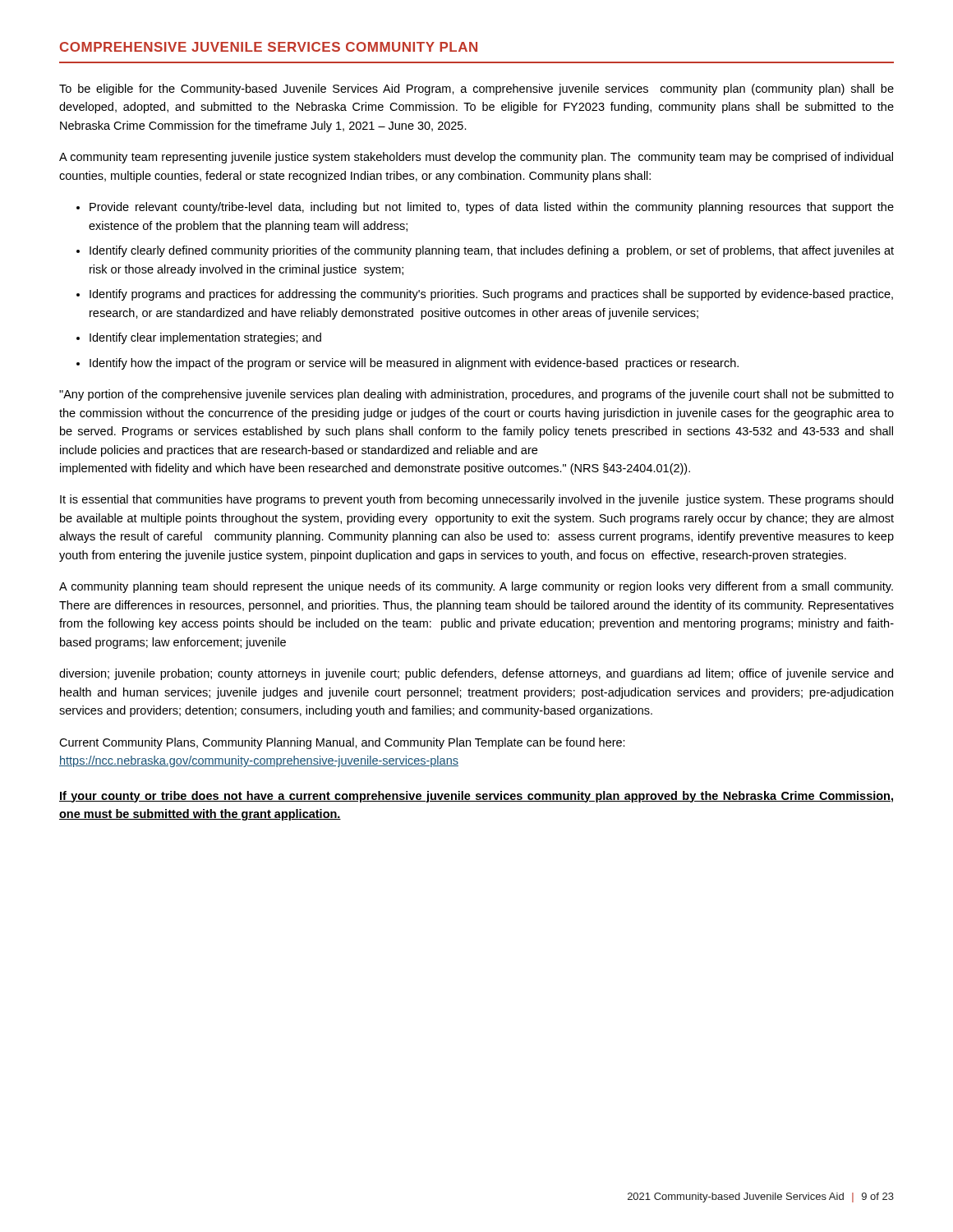Select the passage starting "It is essential that communities have"
Screen dimensions: 1232x953
pos(476,527)
